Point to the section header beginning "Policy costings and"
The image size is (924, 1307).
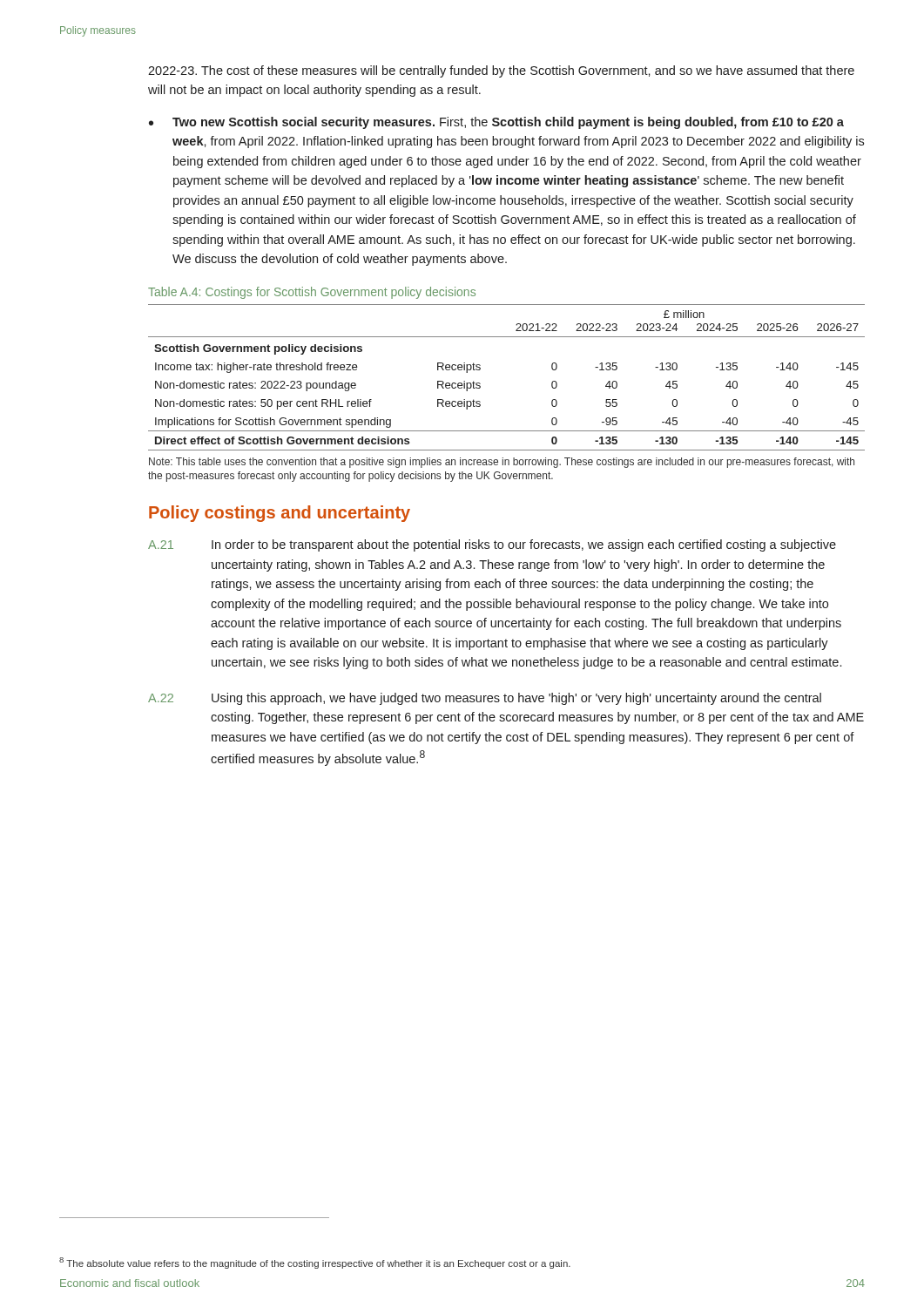(x=279, y=513)
